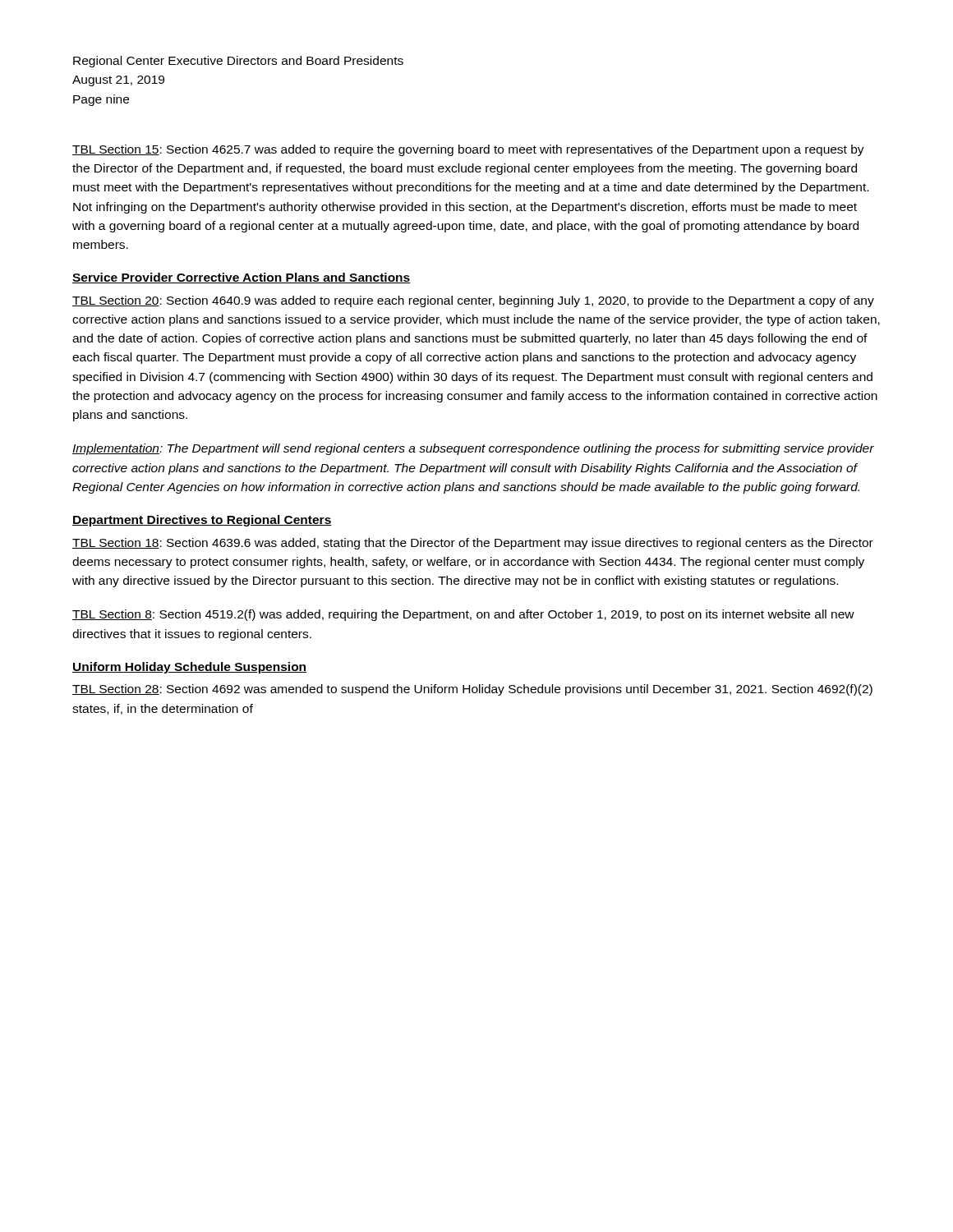Viewport: 953px width, 1232px height.
Task: Click on the text block that reads "TBL Section 18: Section"
Action: 473,561
